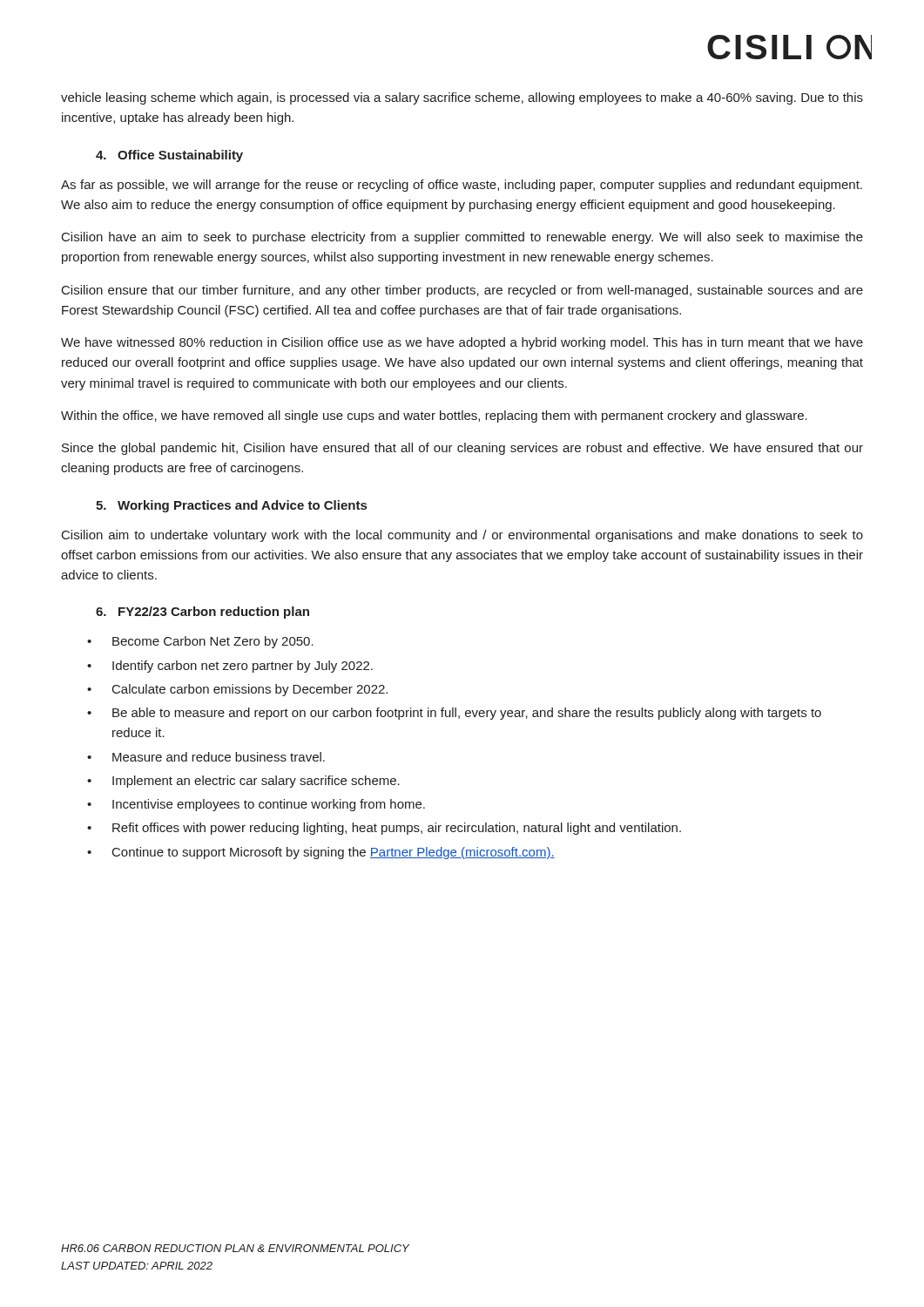Select the list item containing "• Incentivise employees to continue working from"
The width and height of the screenshot is (924, 1307).
point(256,805)
